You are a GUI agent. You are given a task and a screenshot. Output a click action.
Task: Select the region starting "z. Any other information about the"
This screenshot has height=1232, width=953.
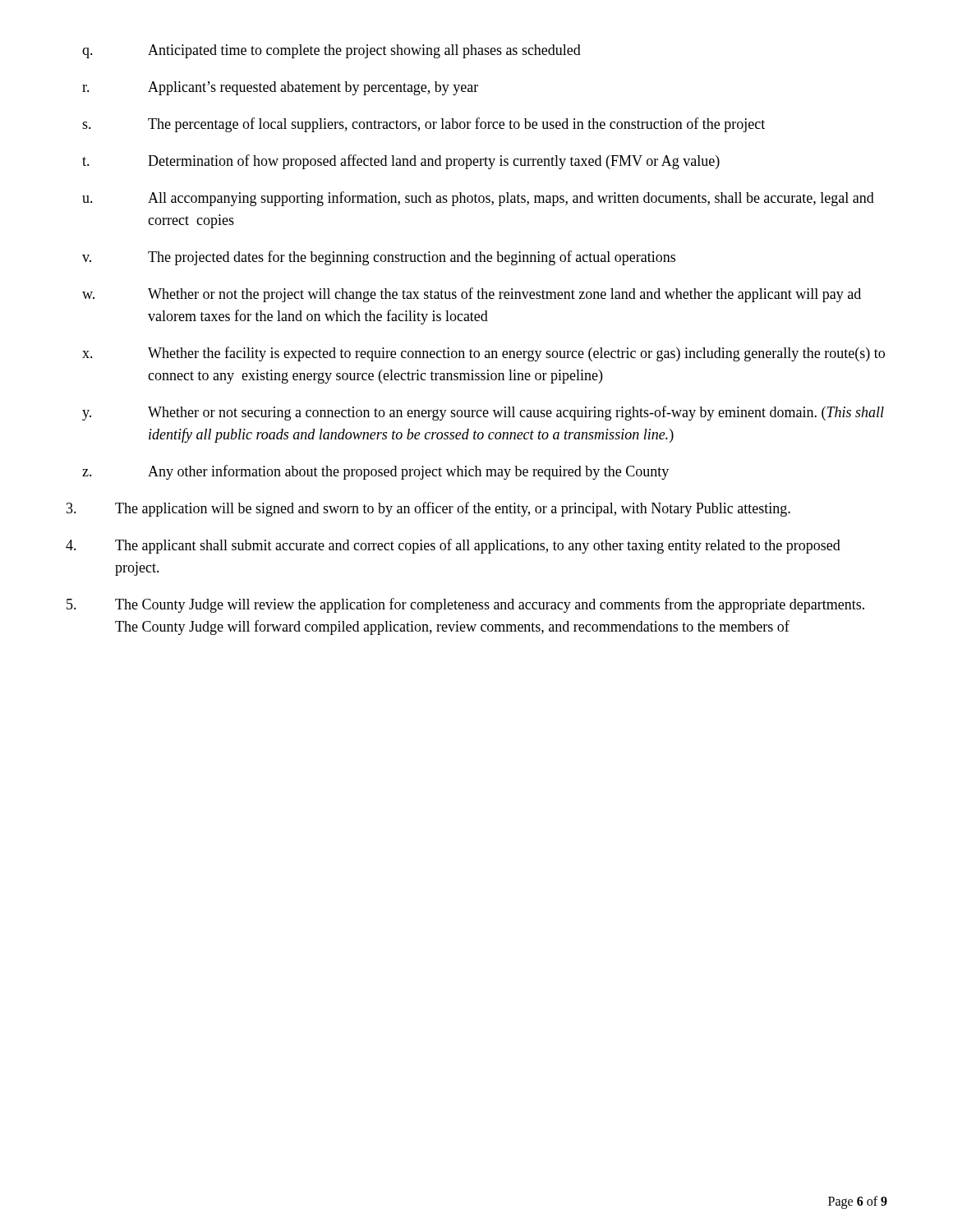point(476,472)
